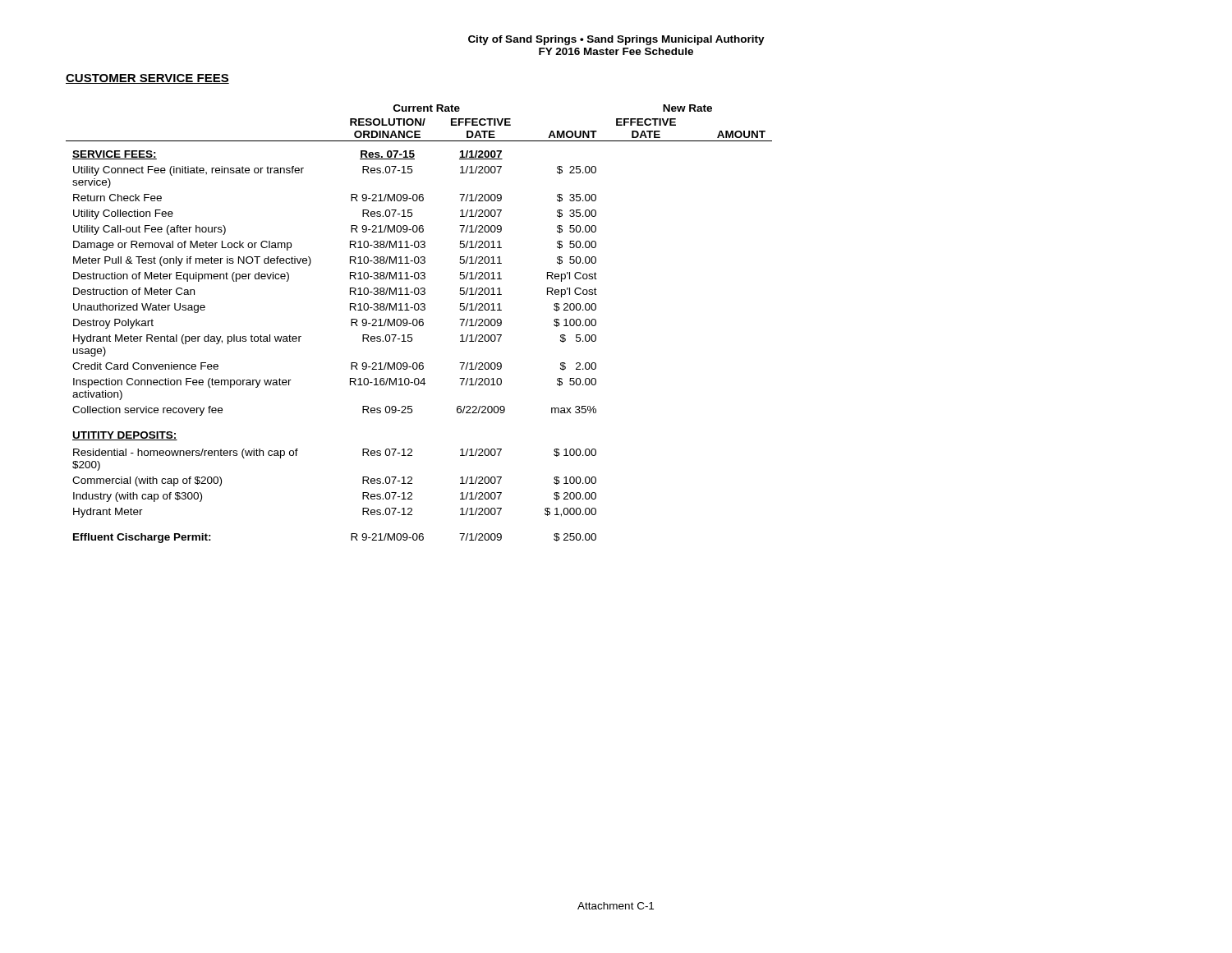Select the table that reads "Destroy Polykart"

click(616, 322)
